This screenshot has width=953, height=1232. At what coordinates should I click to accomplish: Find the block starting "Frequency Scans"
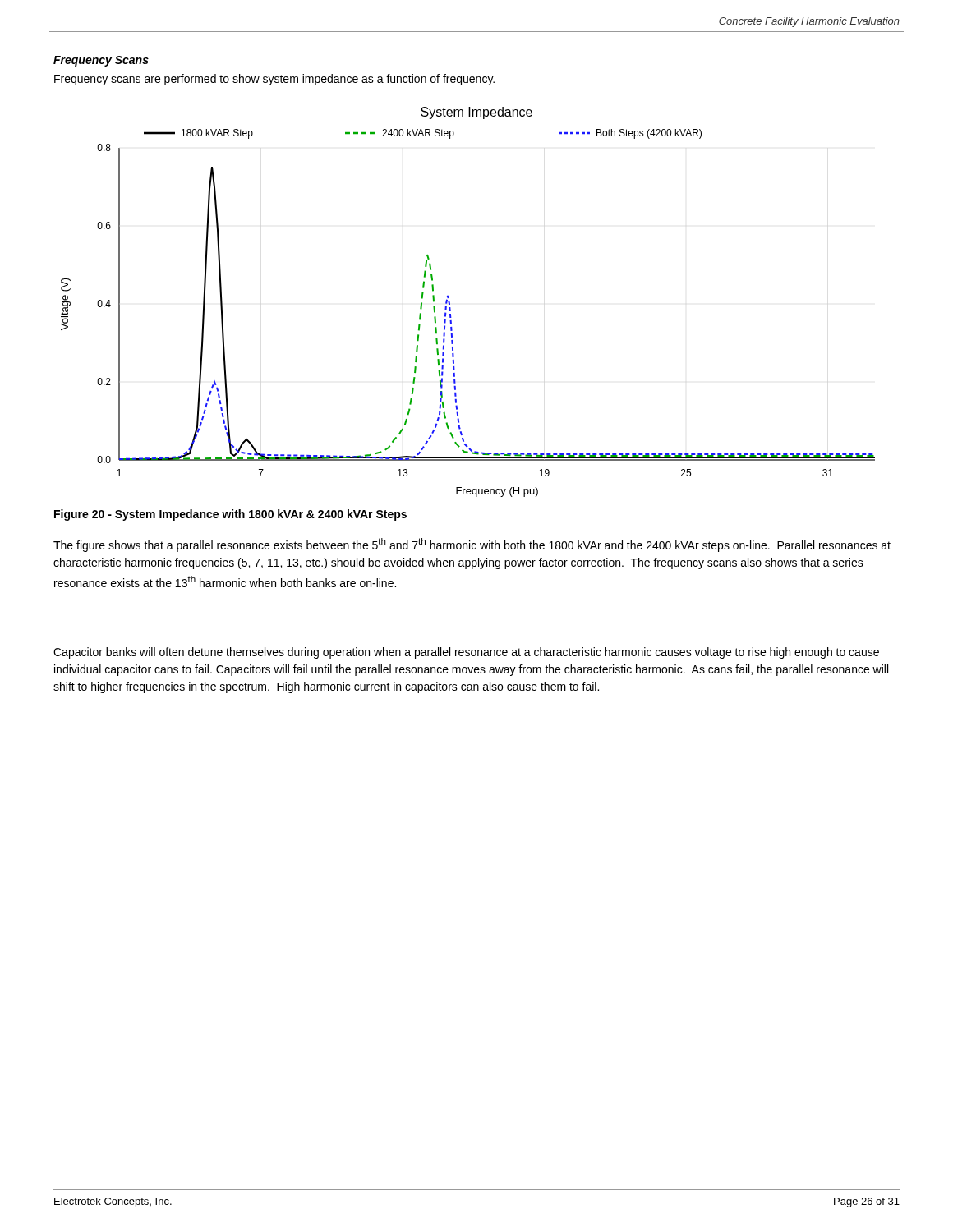click(x=101, y=60)
